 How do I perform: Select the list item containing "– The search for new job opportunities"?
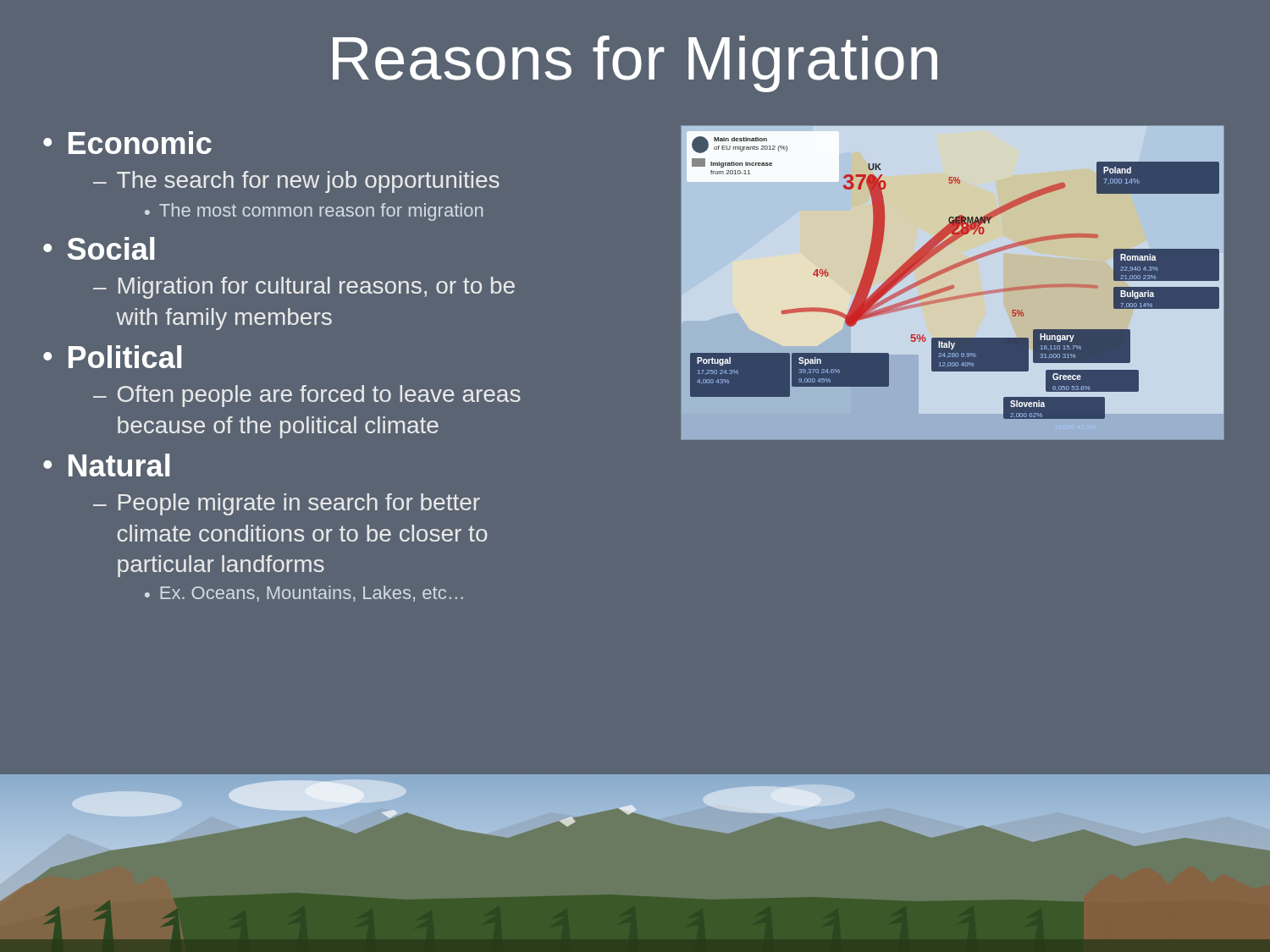click(x=297, y=181)
